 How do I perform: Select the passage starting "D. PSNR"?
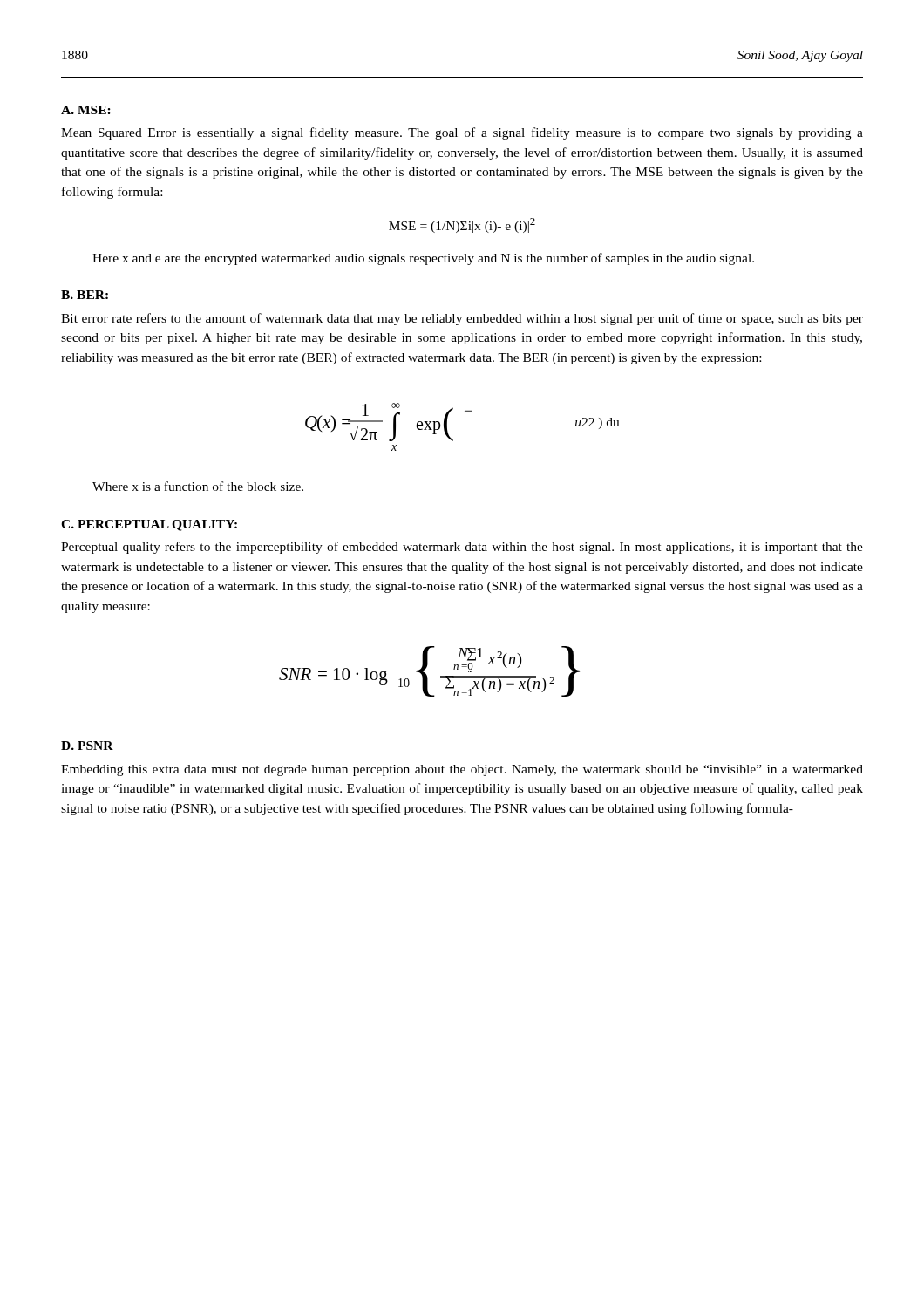coord(87,745)
